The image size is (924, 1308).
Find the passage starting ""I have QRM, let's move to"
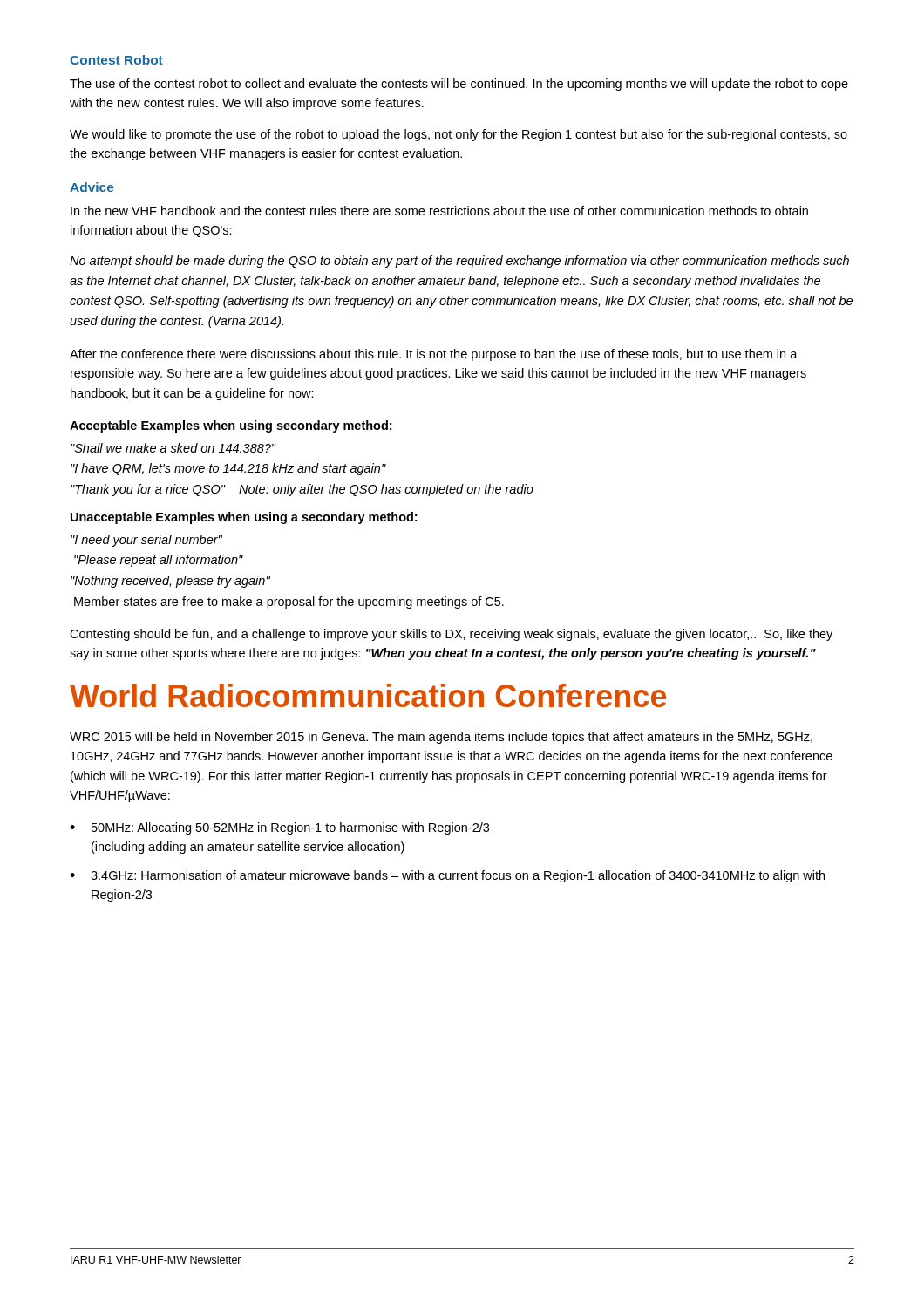(228, 469)
